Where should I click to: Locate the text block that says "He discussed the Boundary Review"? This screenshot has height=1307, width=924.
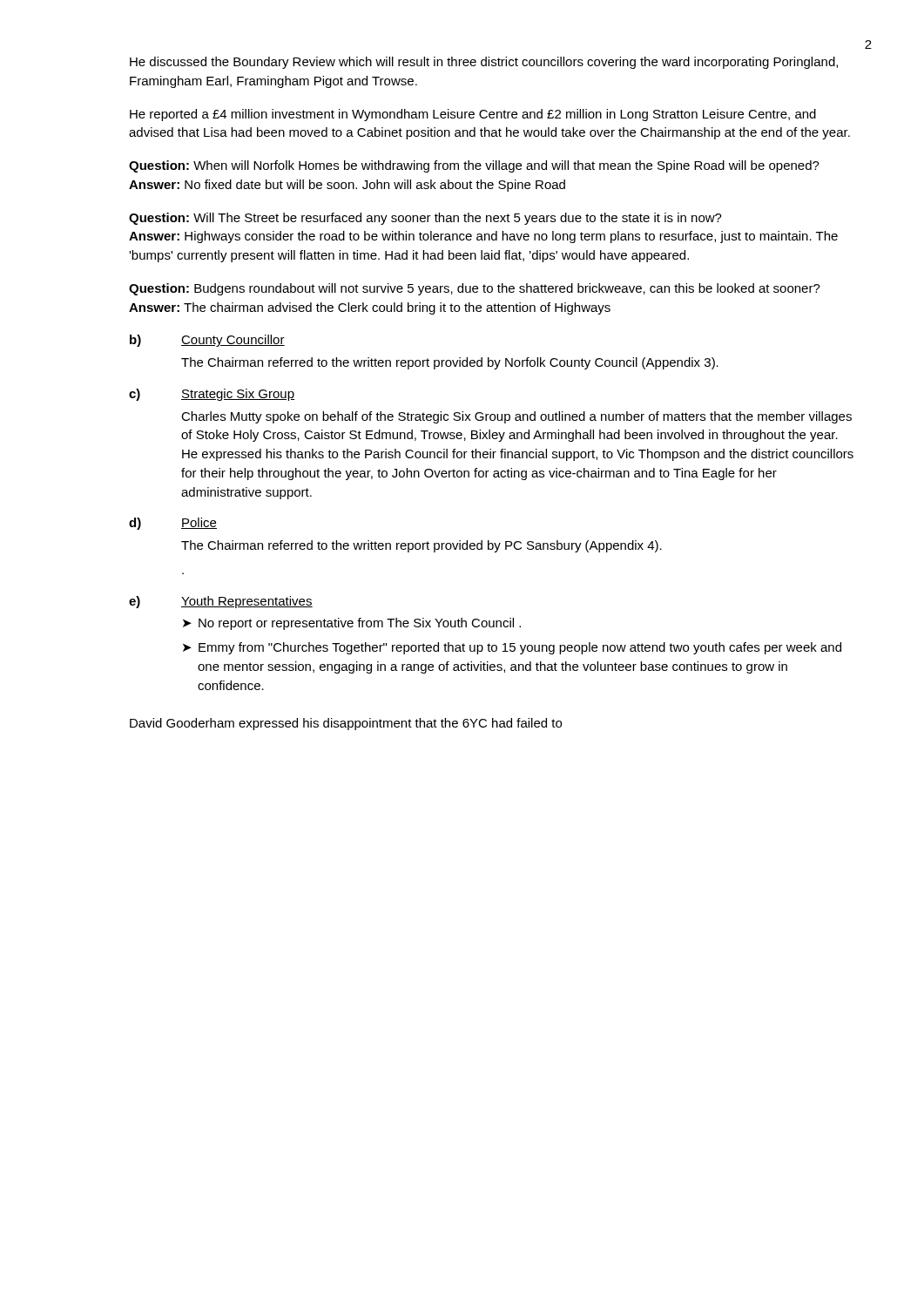point(484,71)
